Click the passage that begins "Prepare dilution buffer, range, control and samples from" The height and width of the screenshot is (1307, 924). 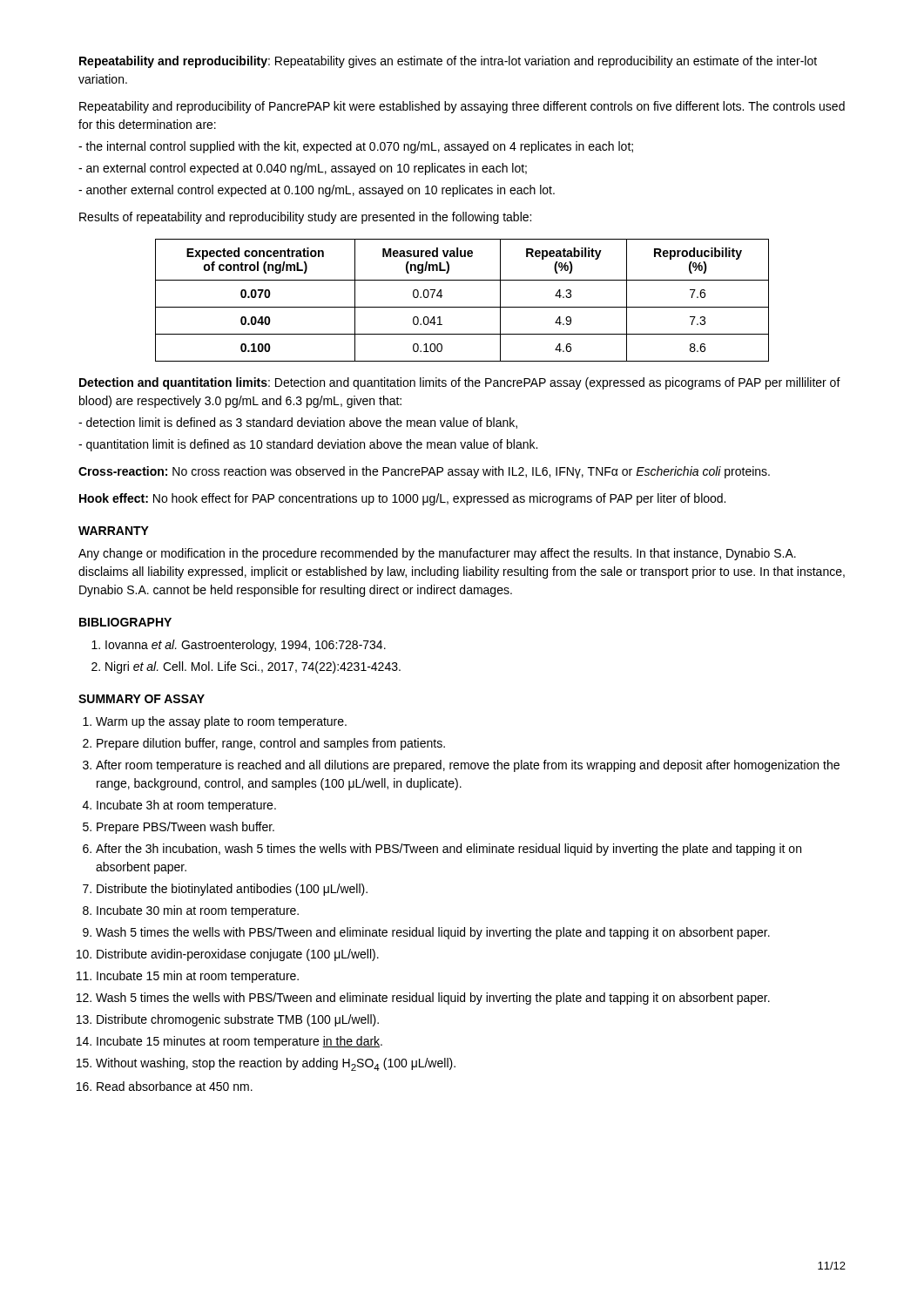[x=271, y=743]
